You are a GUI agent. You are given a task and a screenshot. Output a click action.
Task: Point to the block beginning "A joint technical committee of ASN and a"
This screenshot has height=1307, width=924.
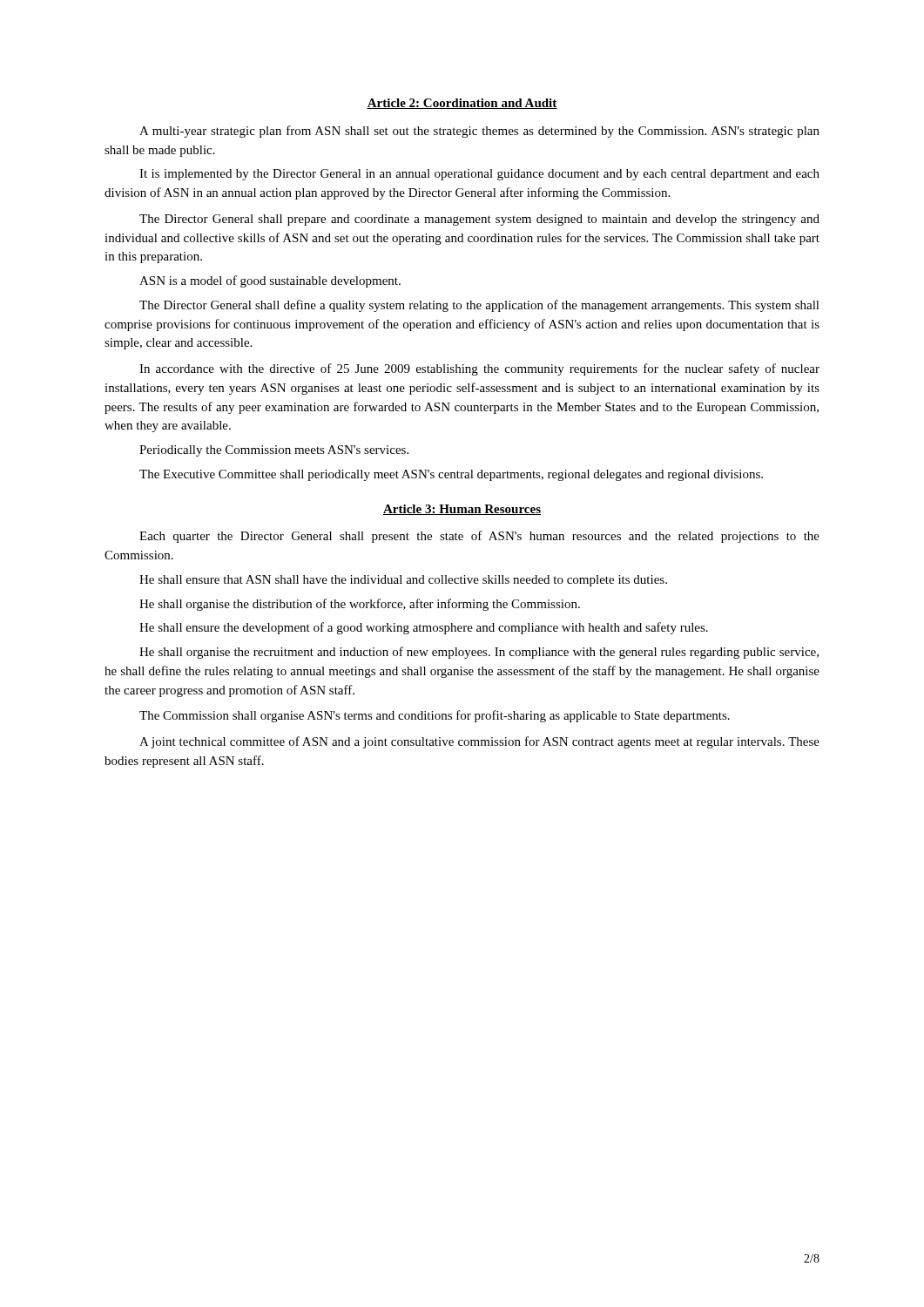coord(462,751)
